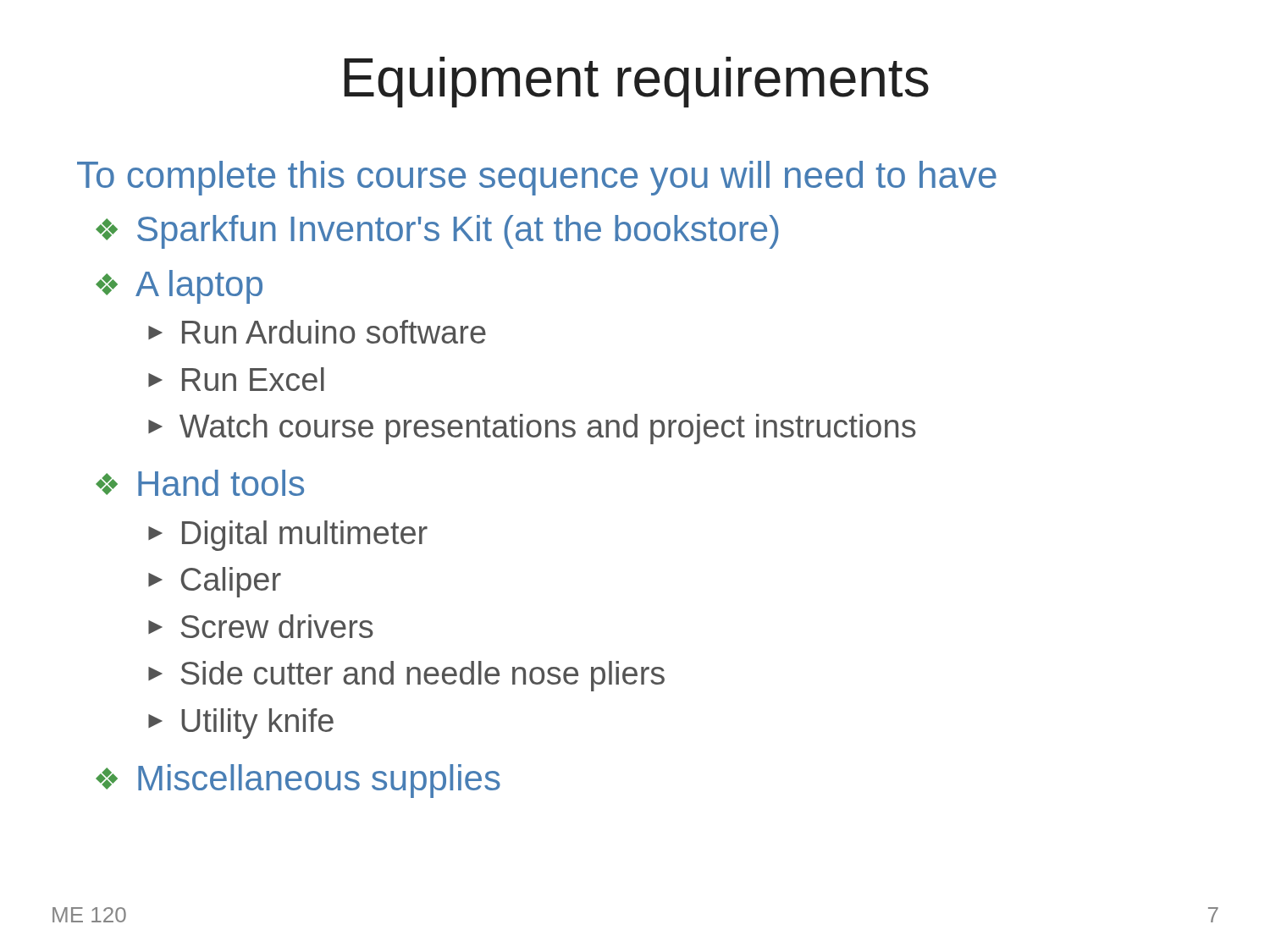This screenshot has width=1270, height=952.
Task: Point to the region starting "Equipment requirements"
Action: click(x=635, y=78)
